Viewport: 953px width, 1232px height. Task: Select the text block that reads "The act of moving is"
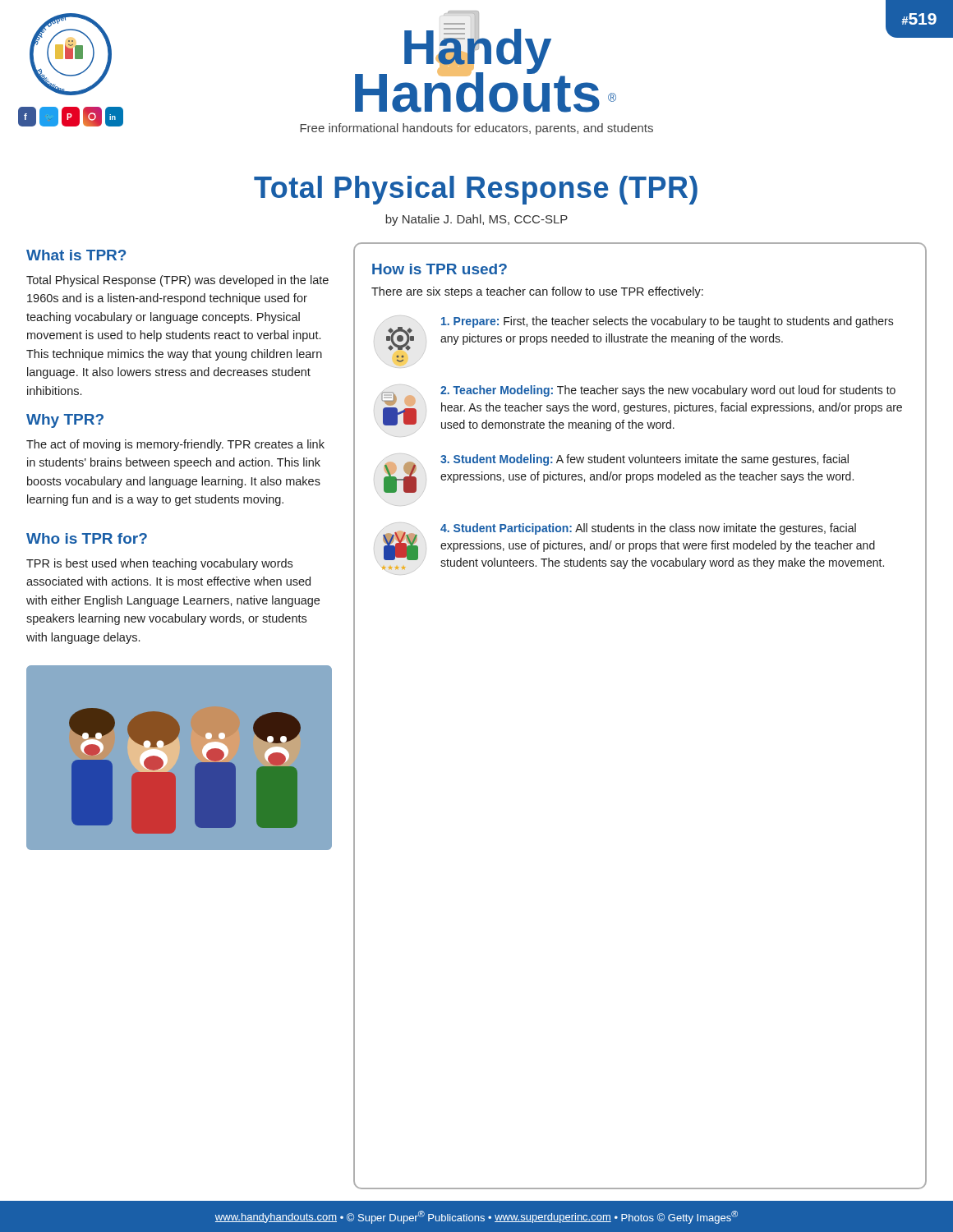tap(175, 472)
